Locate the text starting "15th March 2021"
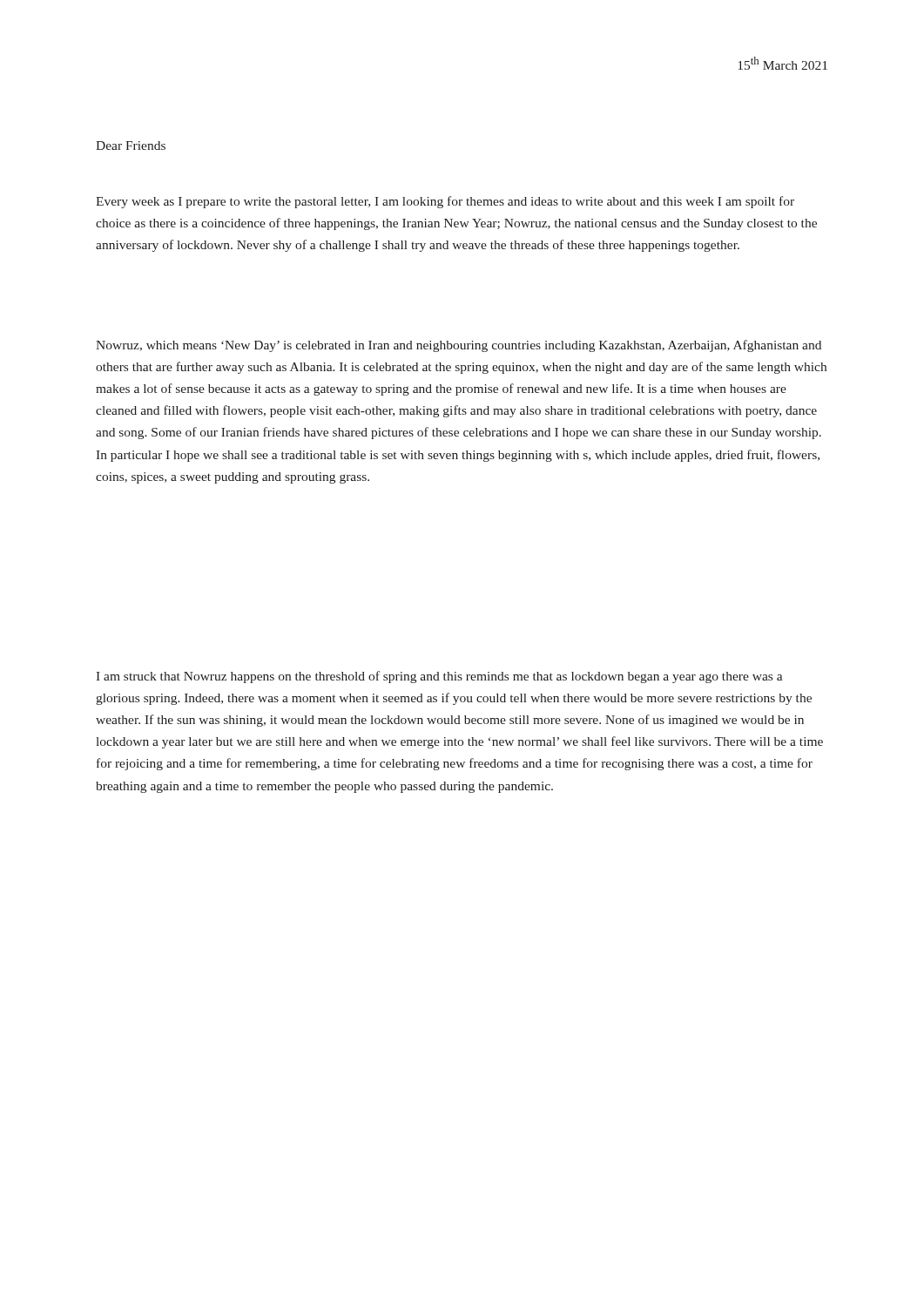The image size is (924, 1307). (x=783, y=63)
